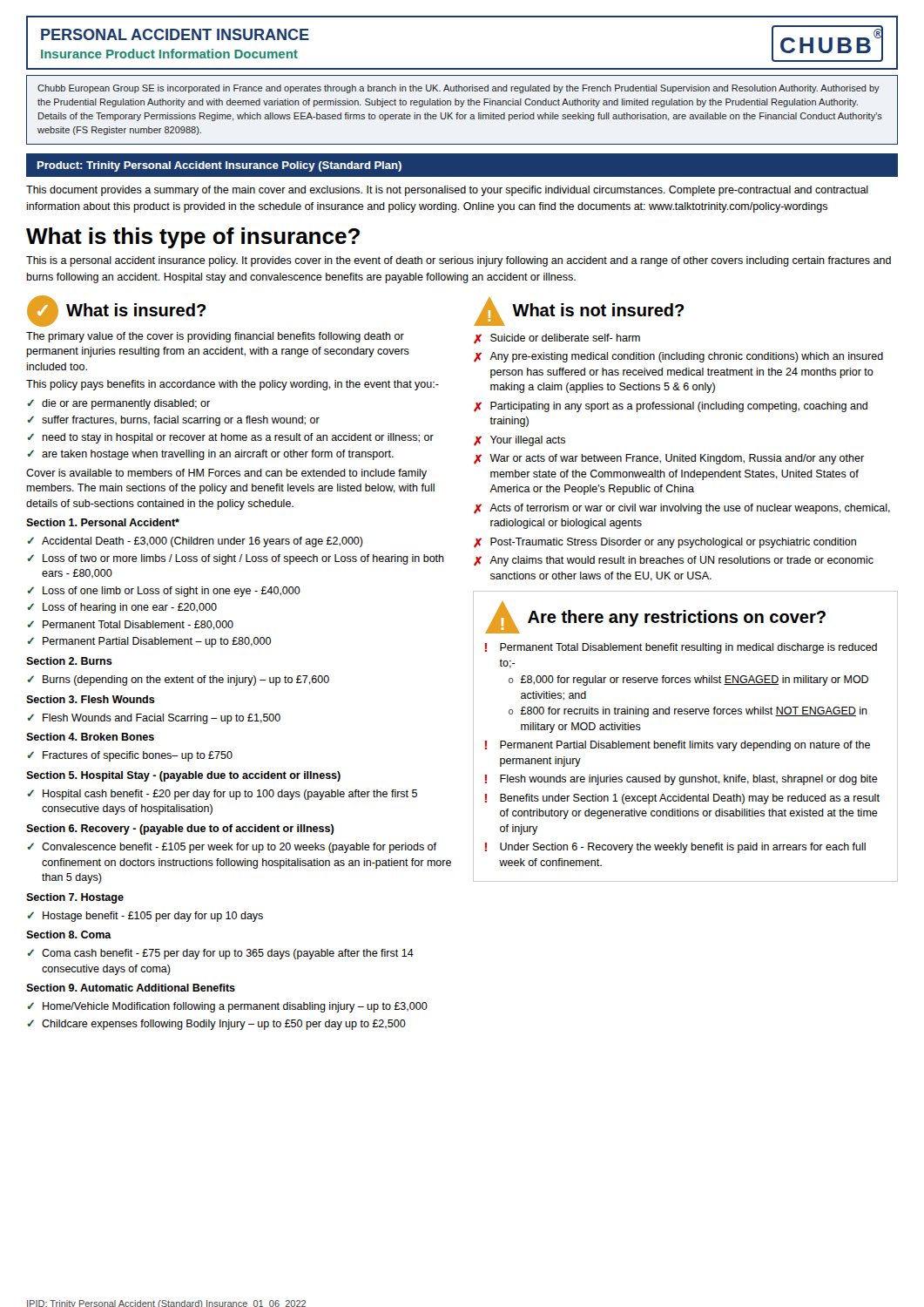Where is the passage that starts "Flesh Wounds and Facial Scarring"?
Screen dimensions: 1307x924
click(161, 718)
